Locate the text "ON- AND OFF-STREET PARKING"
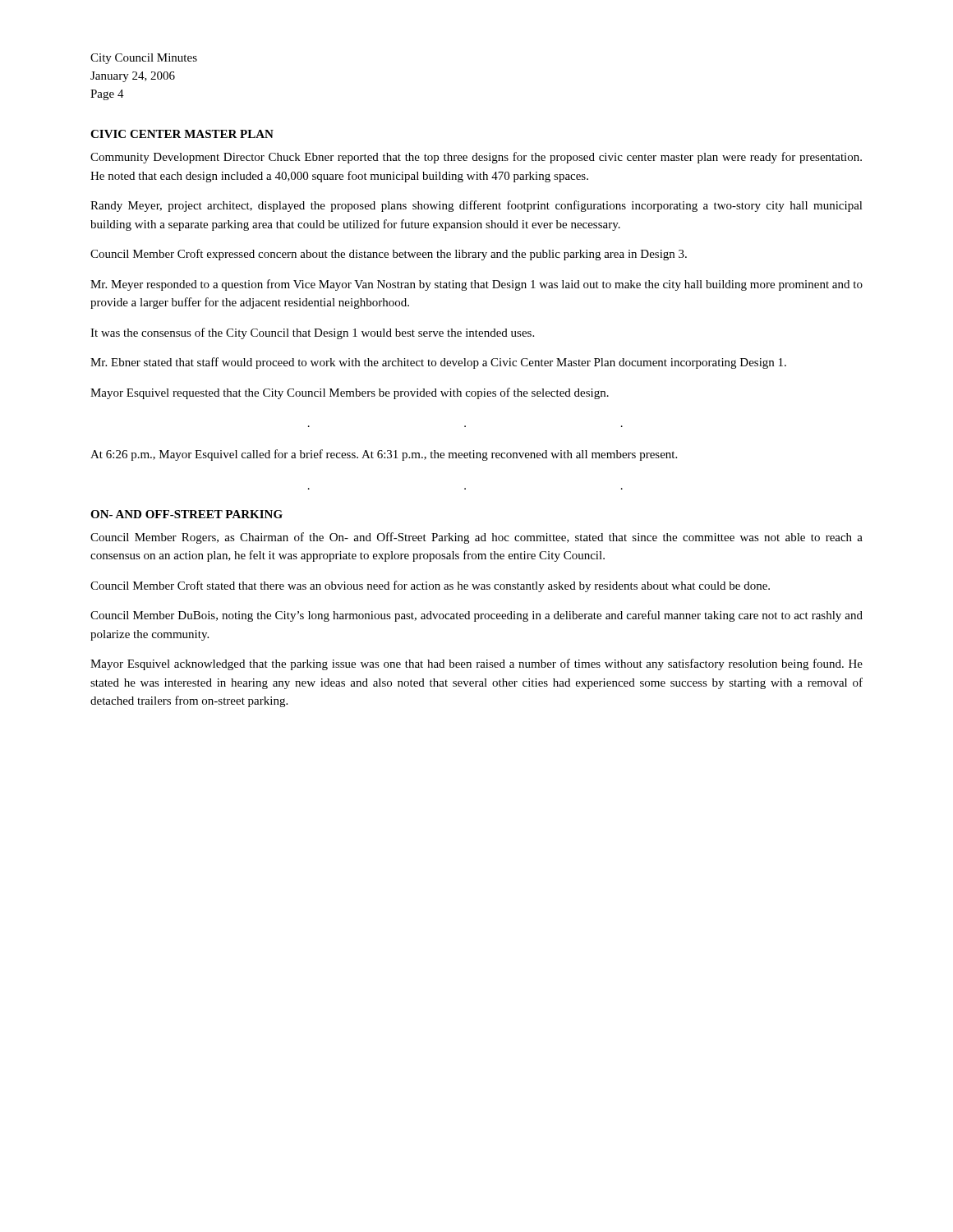The height and width of the screenshot is (1232, 953). (x=187, y=514)
